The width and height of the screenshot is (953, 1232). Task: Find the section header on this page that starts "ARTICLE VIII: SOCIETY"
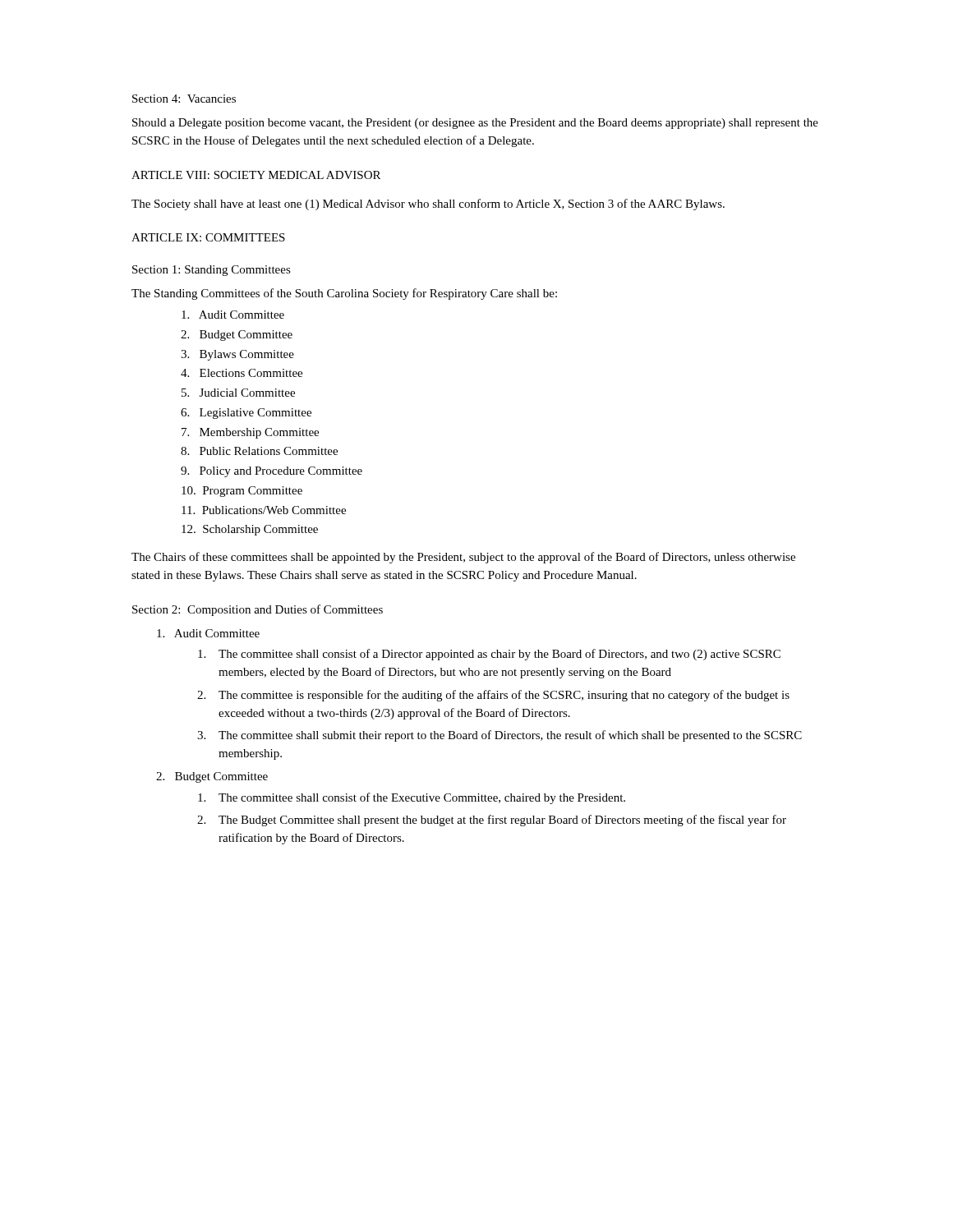[256, 175]
